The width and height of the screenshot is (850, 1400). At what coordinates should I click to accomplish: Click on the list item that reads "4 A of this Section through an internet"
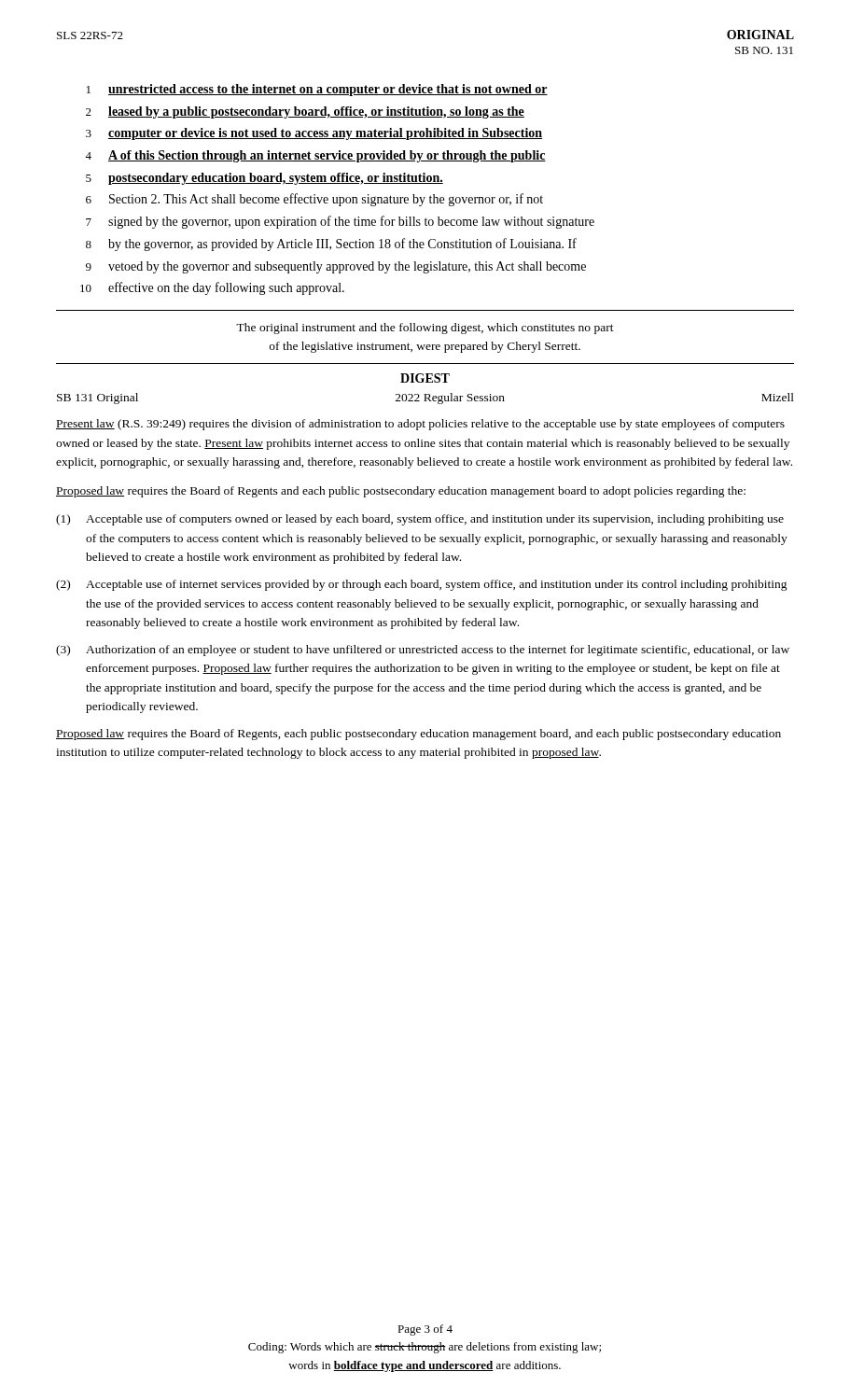[x=425, y=156]
